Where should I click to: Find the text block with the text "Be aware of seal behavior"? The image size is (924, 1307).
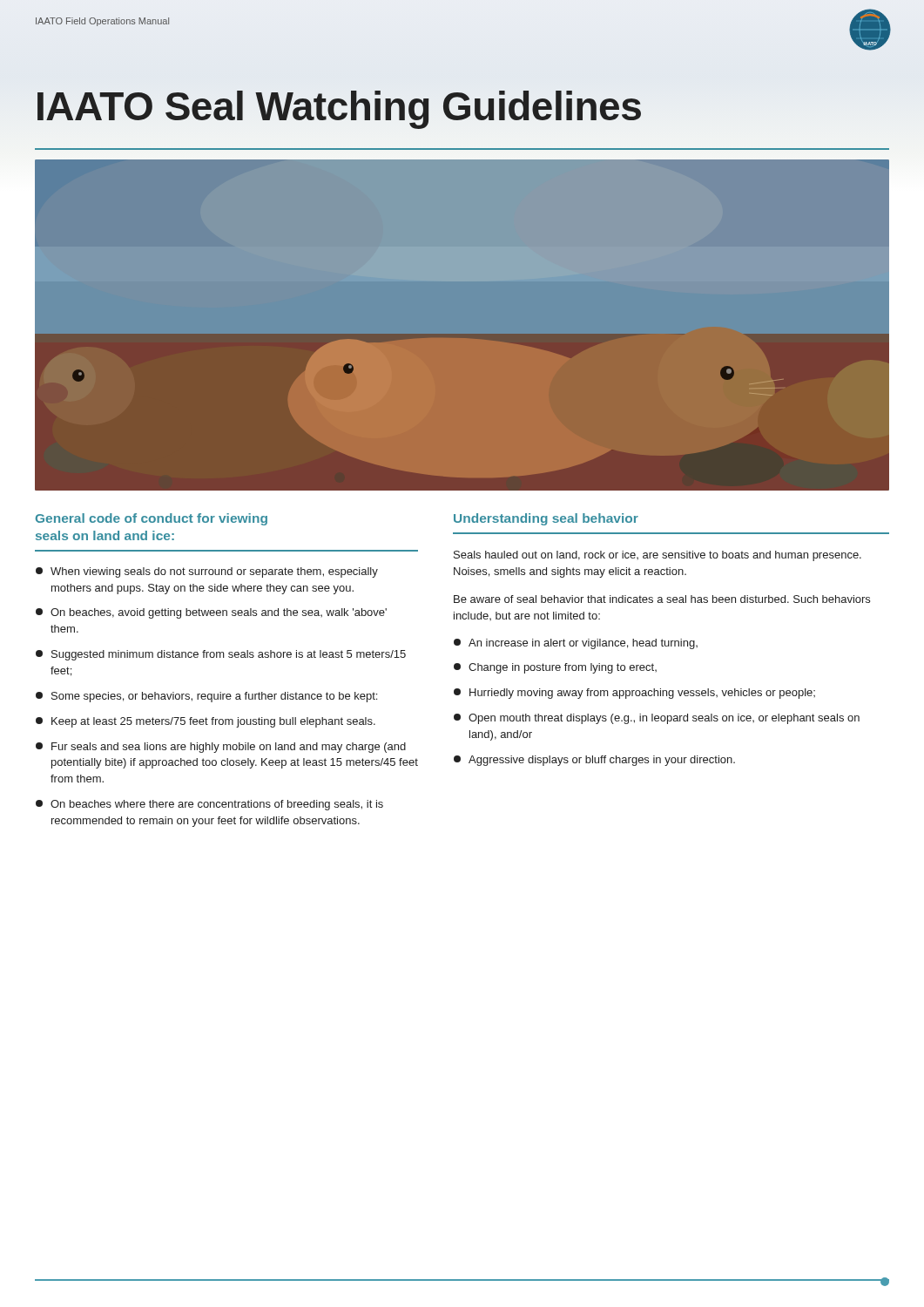(662, 607)
